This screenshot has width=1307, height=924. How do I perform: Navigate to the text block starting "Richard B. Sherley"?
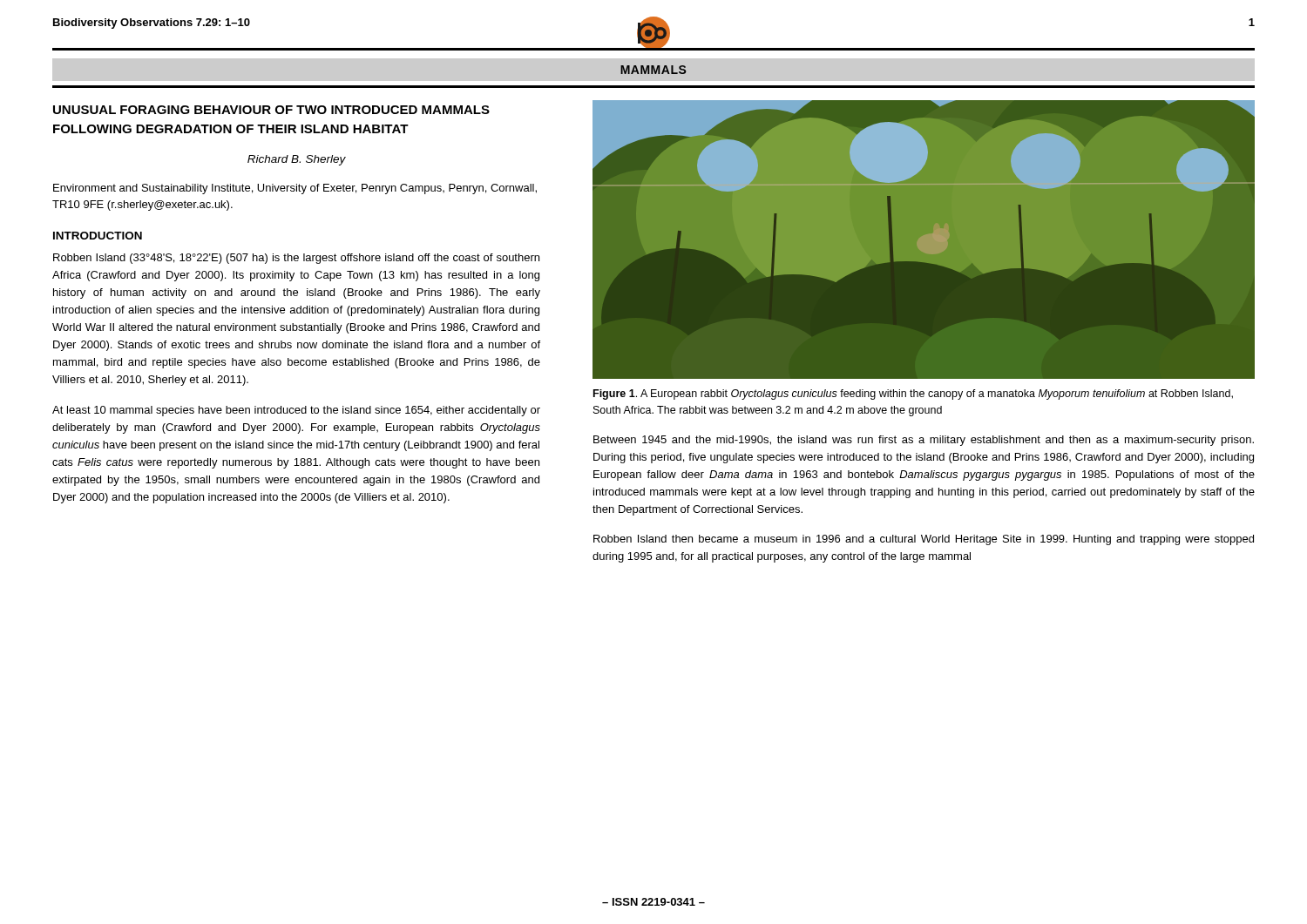tap(296, 159)
